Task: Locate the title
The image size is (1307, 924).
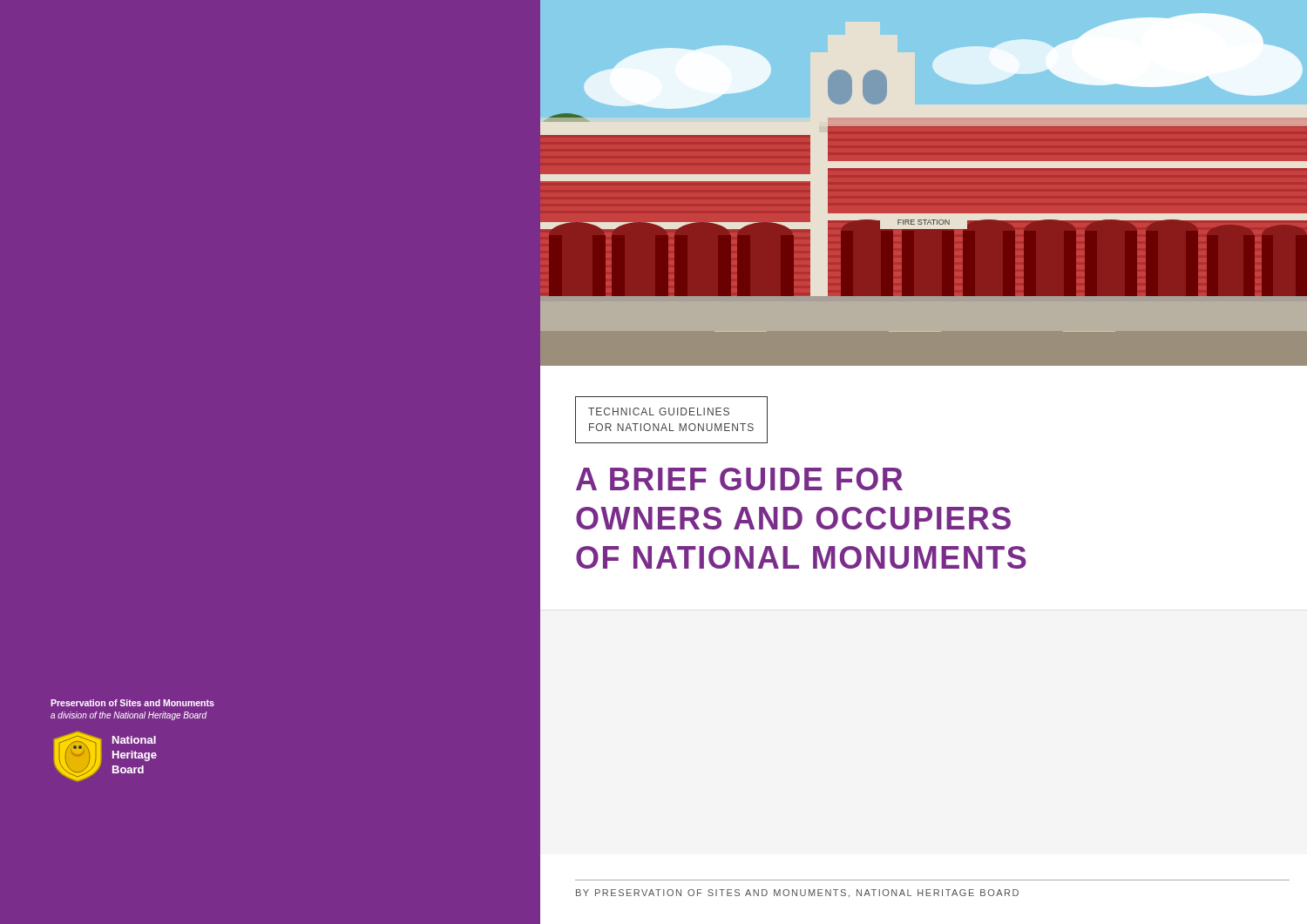Action: coord(802,519)
